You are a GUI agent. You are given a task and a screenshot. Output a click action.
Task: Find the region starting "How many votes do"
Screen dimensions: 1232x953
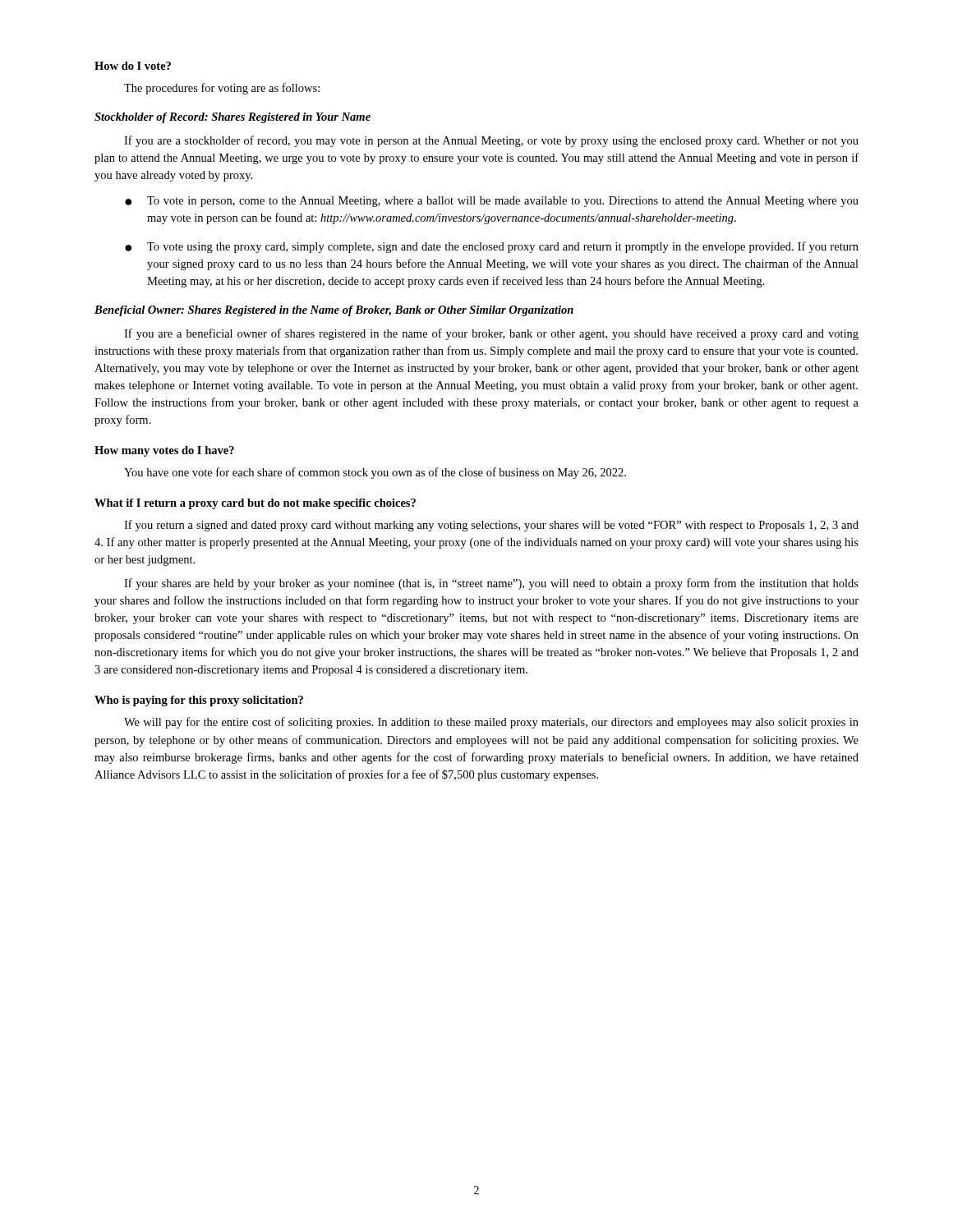click(164, 450)
